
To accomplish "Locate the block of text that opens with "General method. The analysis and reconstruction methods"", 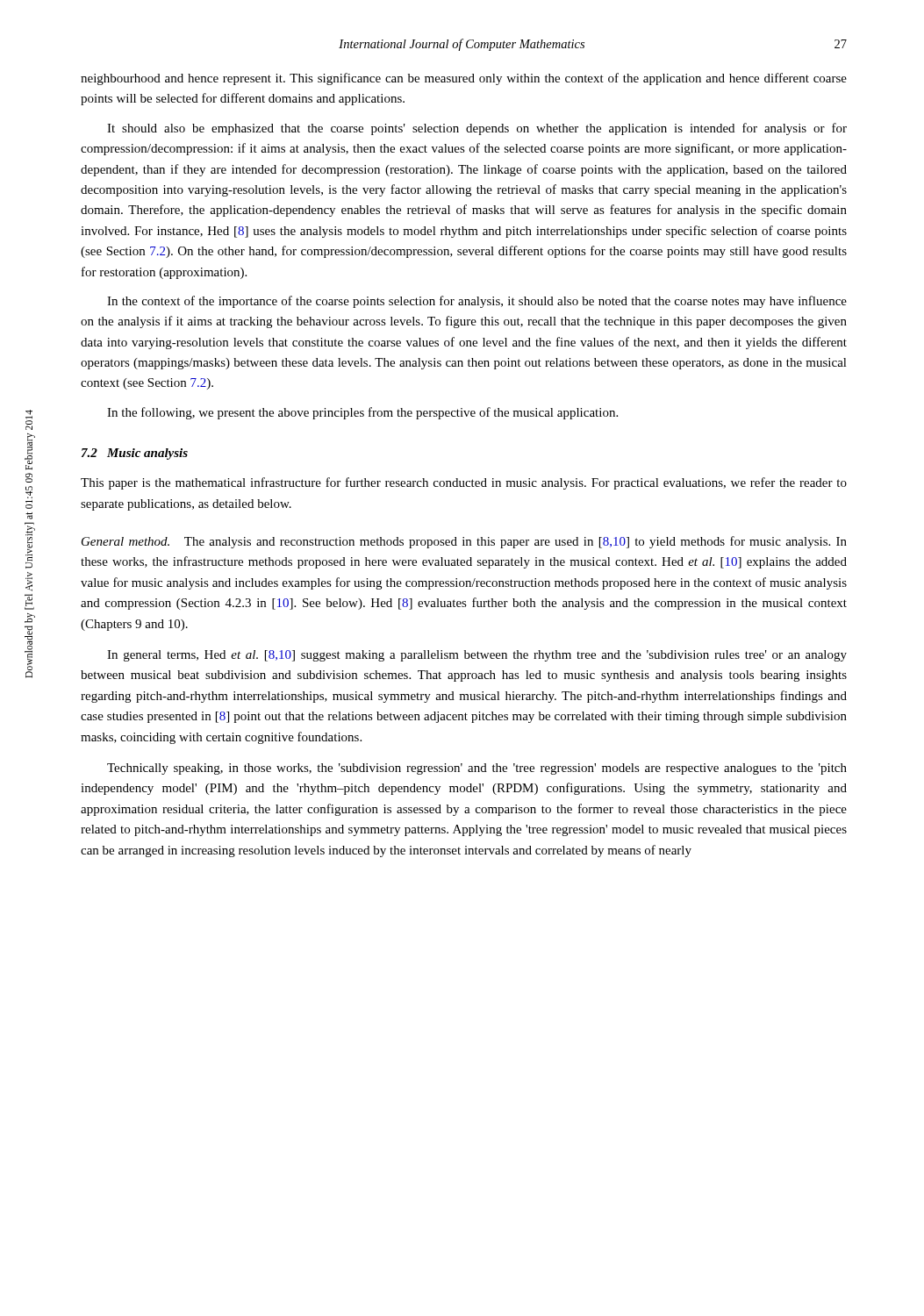I will click(464, 582).
